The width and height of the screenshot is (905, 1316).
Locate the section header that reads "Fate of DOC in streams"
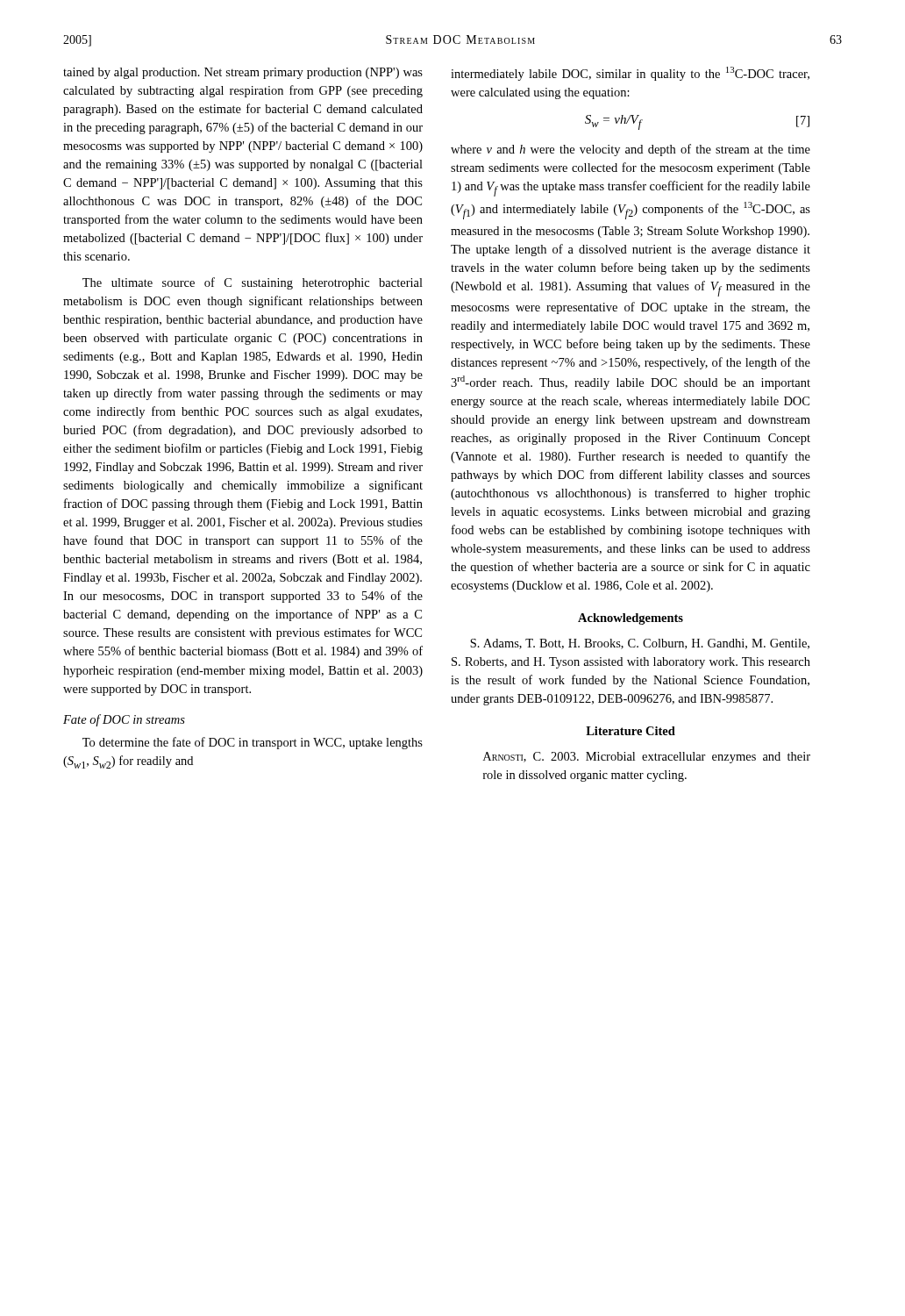tap(124, 720)
